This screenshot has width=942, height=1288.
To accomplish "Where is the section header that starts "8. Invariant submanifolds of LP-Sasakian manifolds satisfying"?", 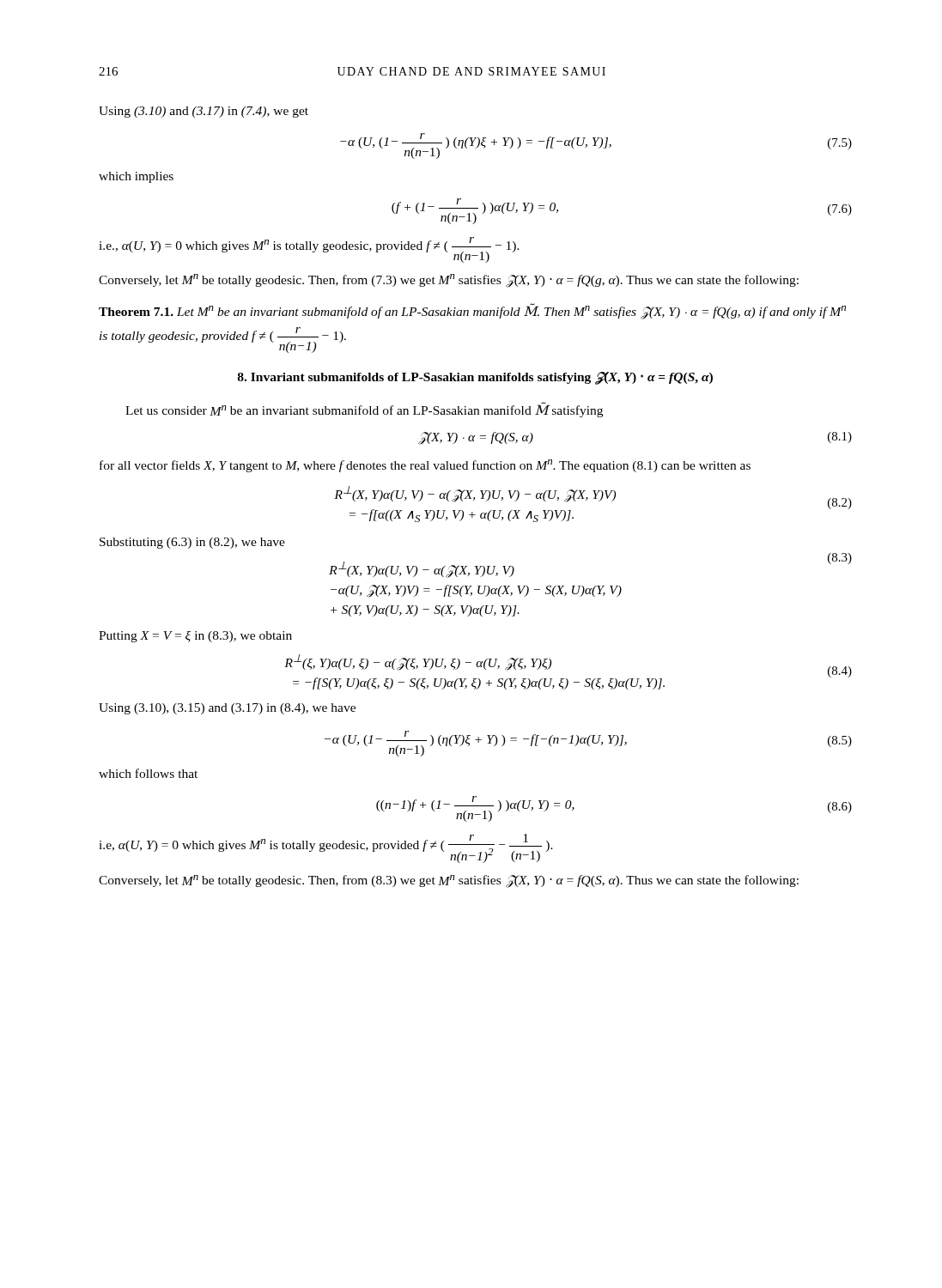I will (475, 377).
